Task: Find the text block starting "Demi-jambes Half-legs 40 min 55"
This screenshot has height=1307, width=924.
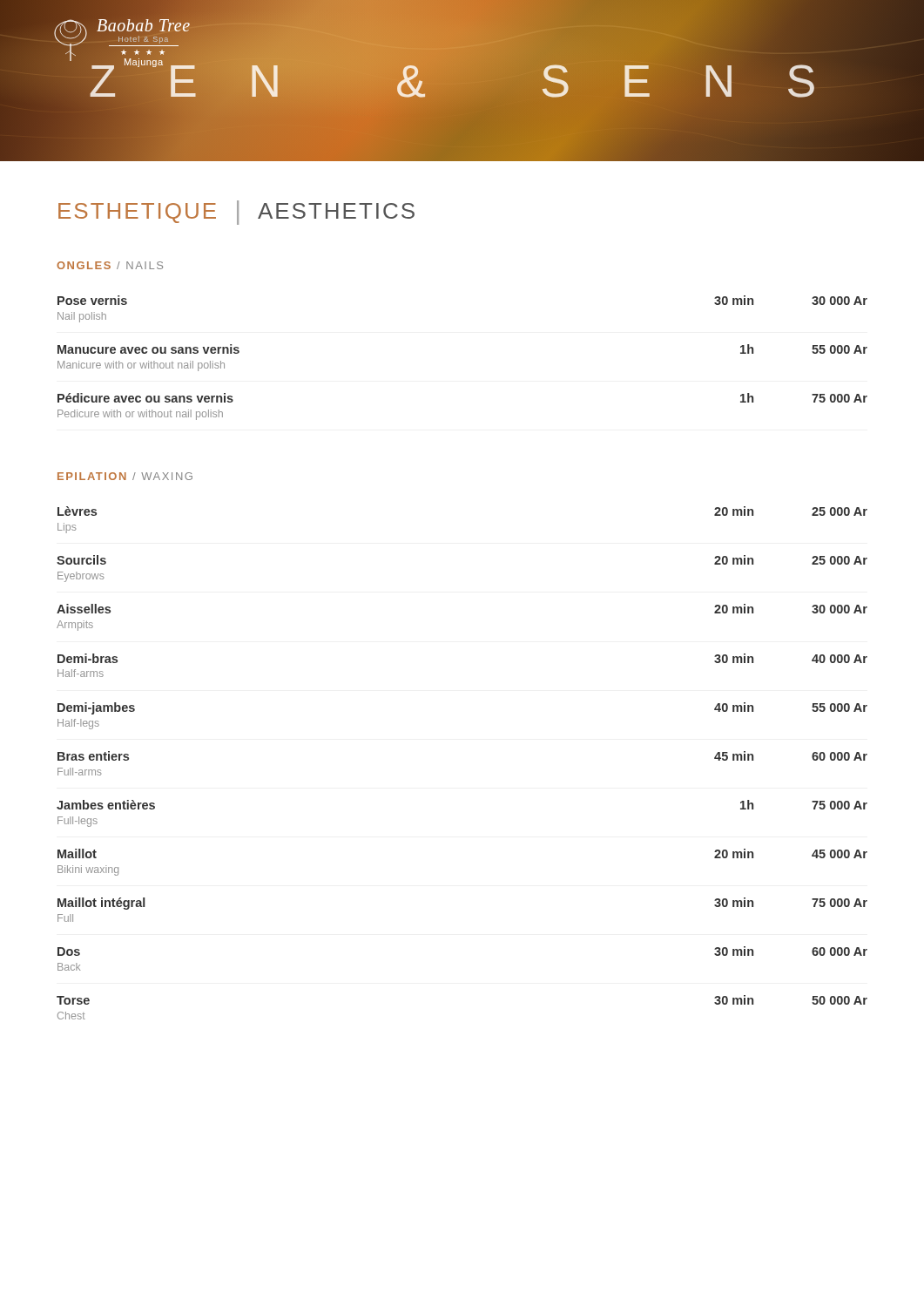Action: pyautogui.click(x=101, y=708)
